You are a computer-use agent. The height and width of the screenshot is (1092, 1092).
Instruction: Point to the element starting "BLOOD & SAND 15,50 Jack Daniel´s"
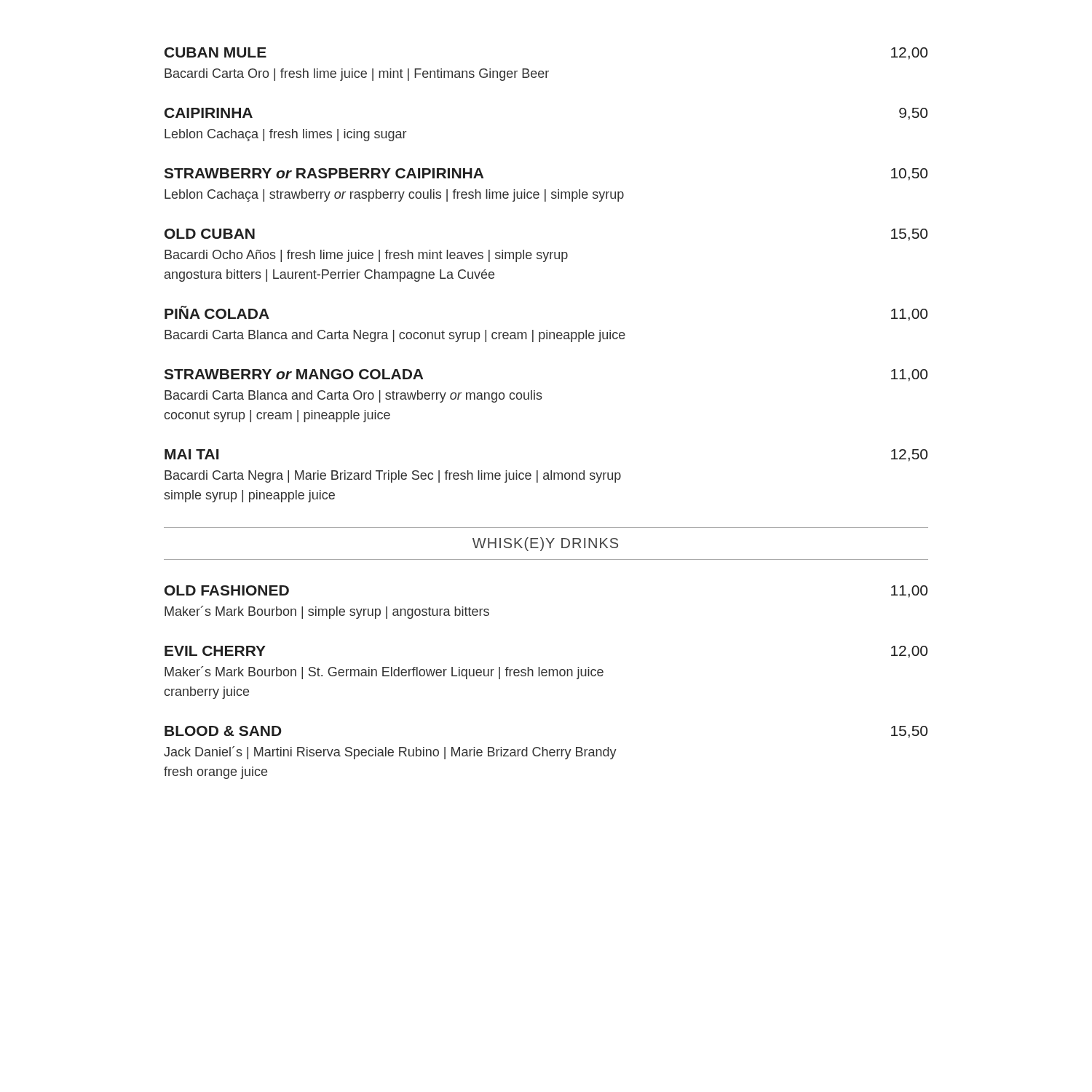click(546, 752)
